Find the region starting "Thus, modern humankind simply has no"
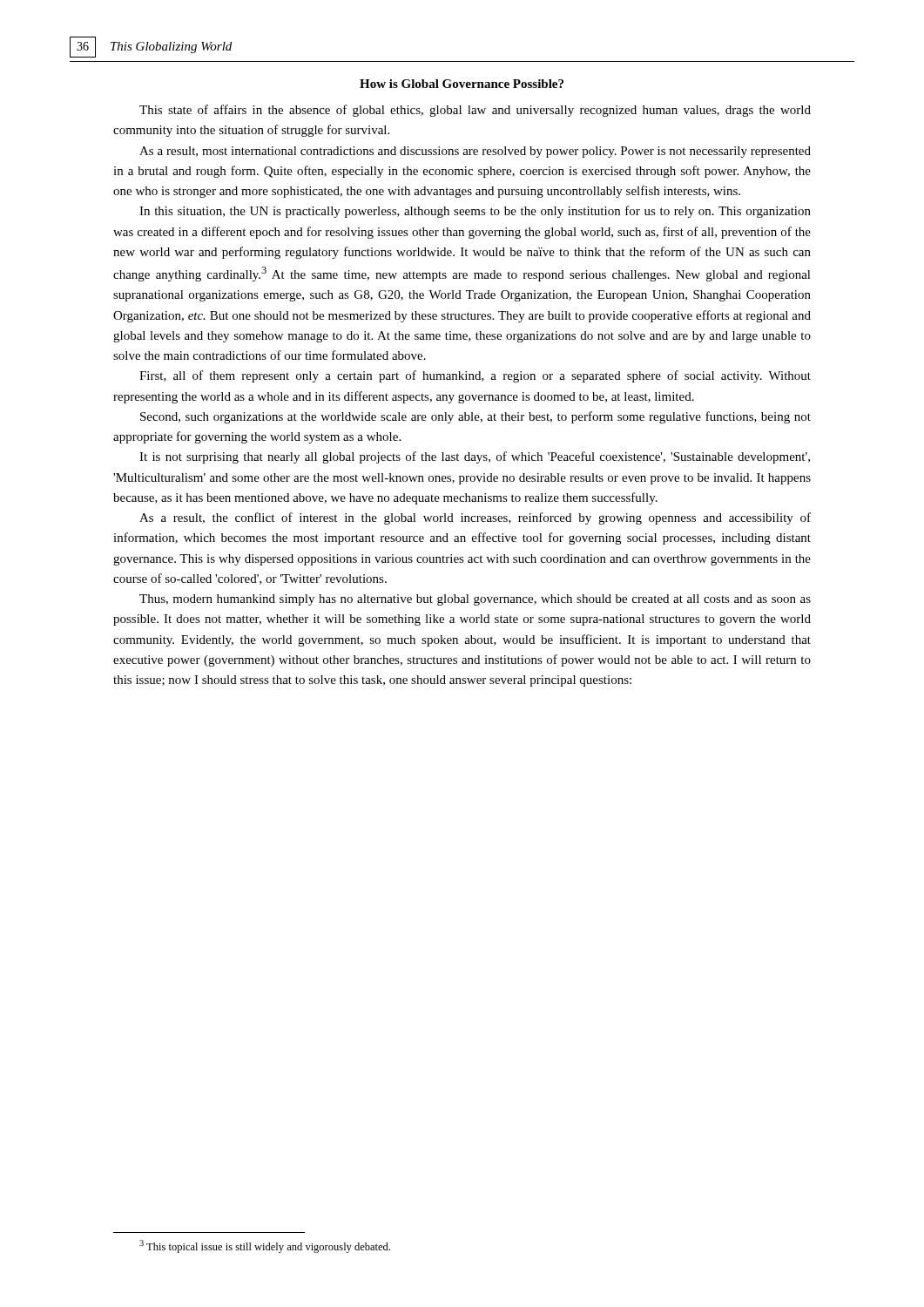The width and height of the screenshot is (924, 1307). click(x=462, y=639)
